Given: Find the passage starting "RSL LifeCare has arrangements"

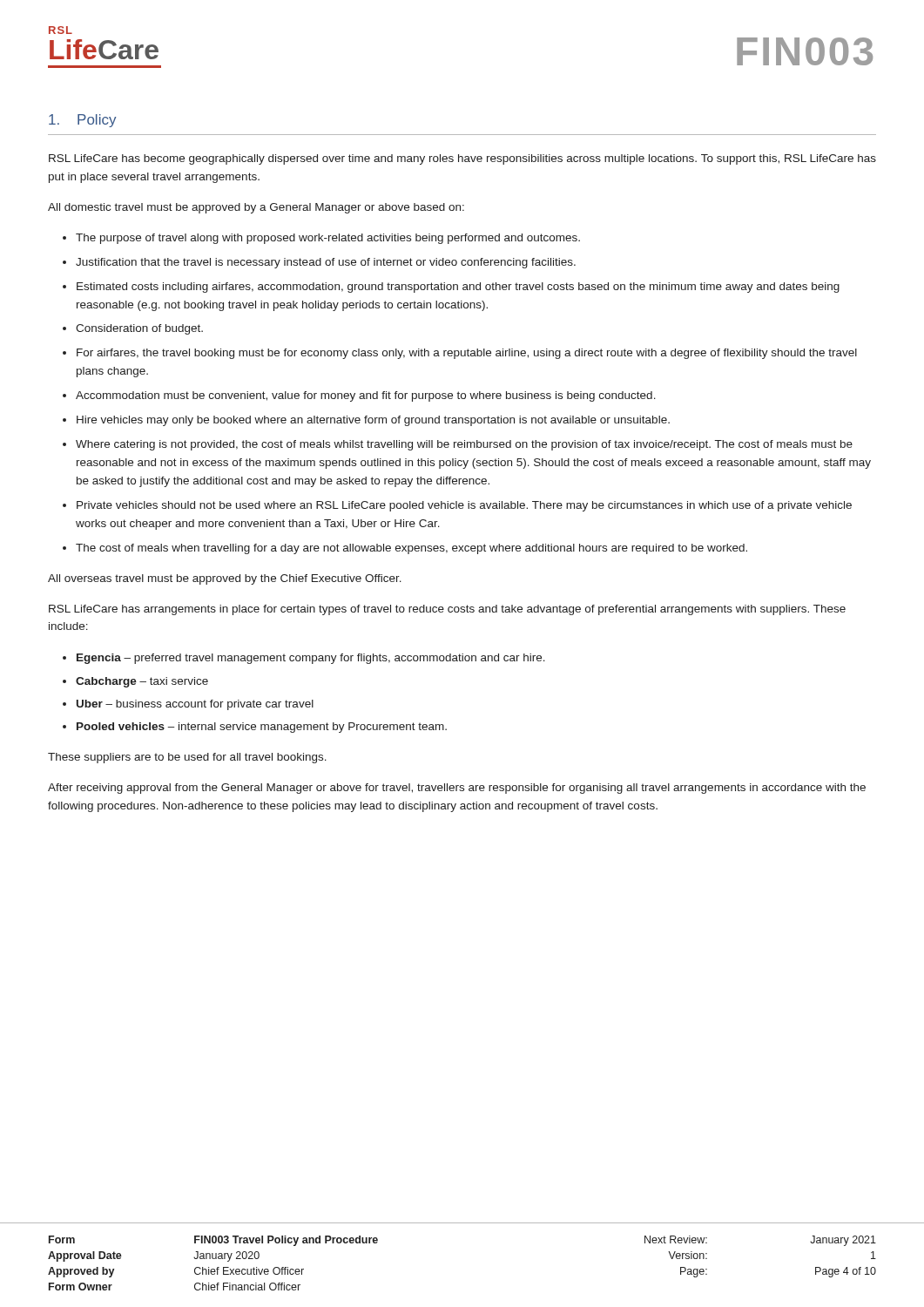Looking at the screenshot, I should point(447,617).
